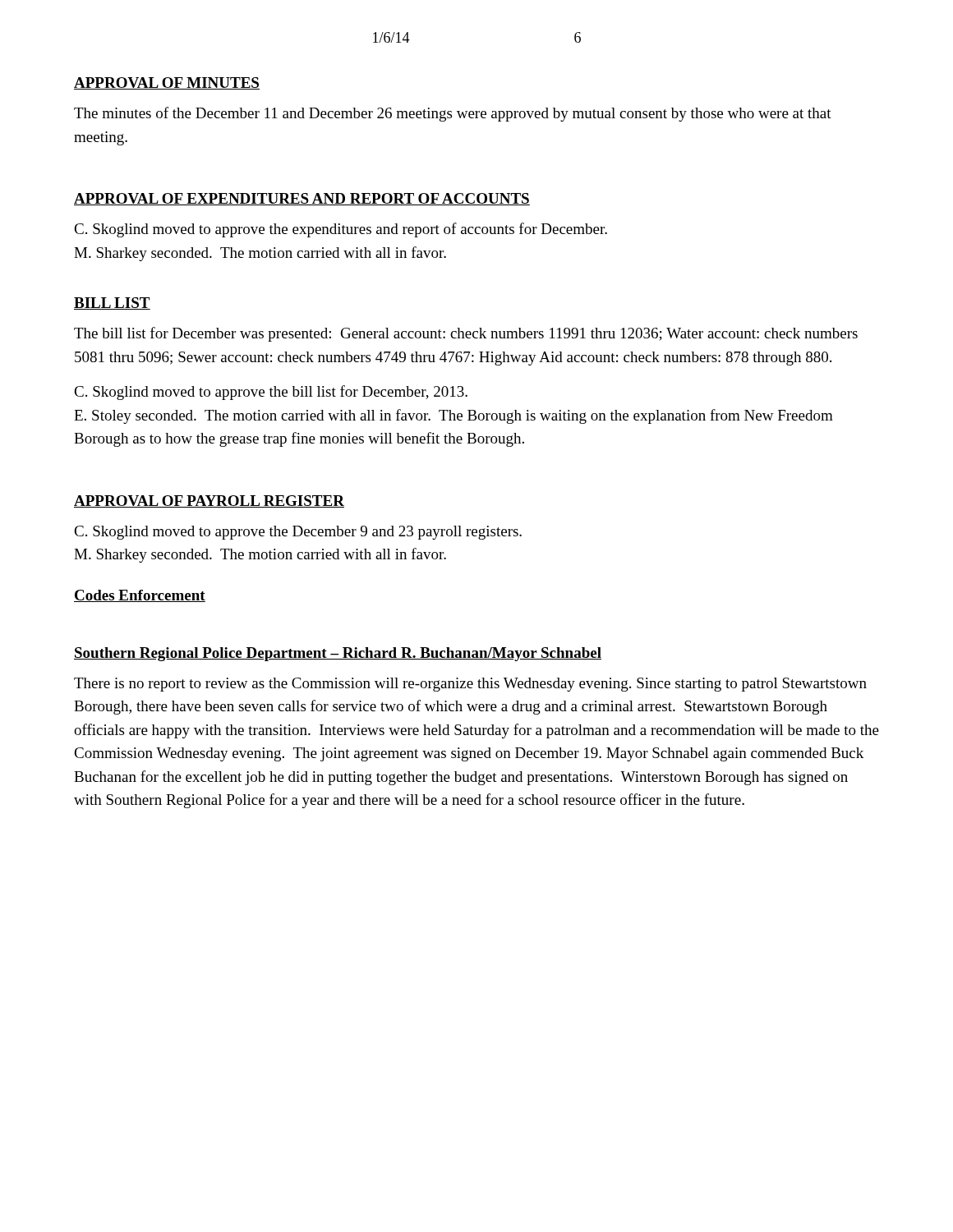
Task: Locate the passage starting "APPROVAL OF MINUTES"
Action: [x=167, y=83]
